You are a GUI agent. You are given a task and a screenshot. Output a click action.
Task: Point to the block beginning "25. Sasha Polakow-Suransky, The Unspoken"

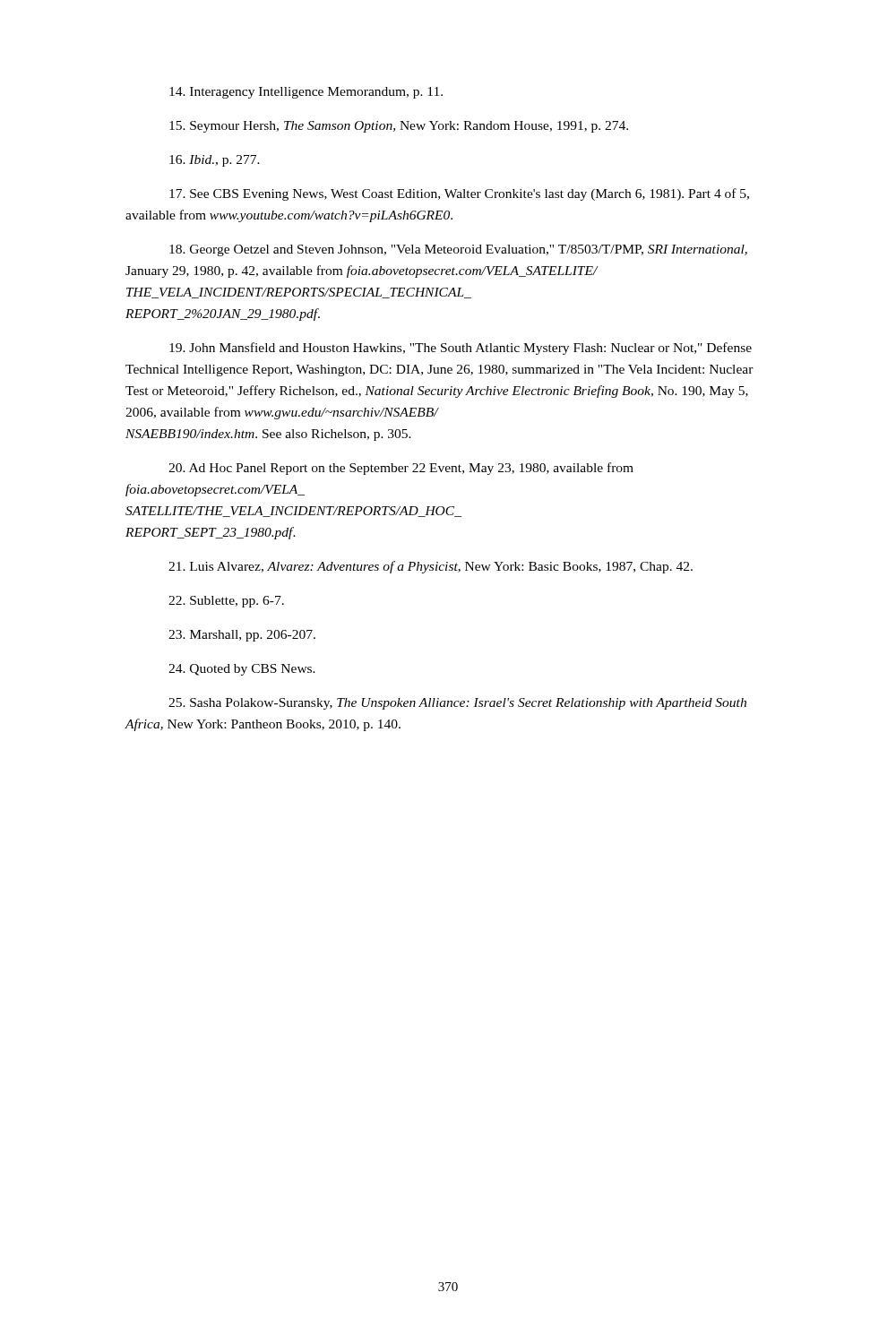436,713
